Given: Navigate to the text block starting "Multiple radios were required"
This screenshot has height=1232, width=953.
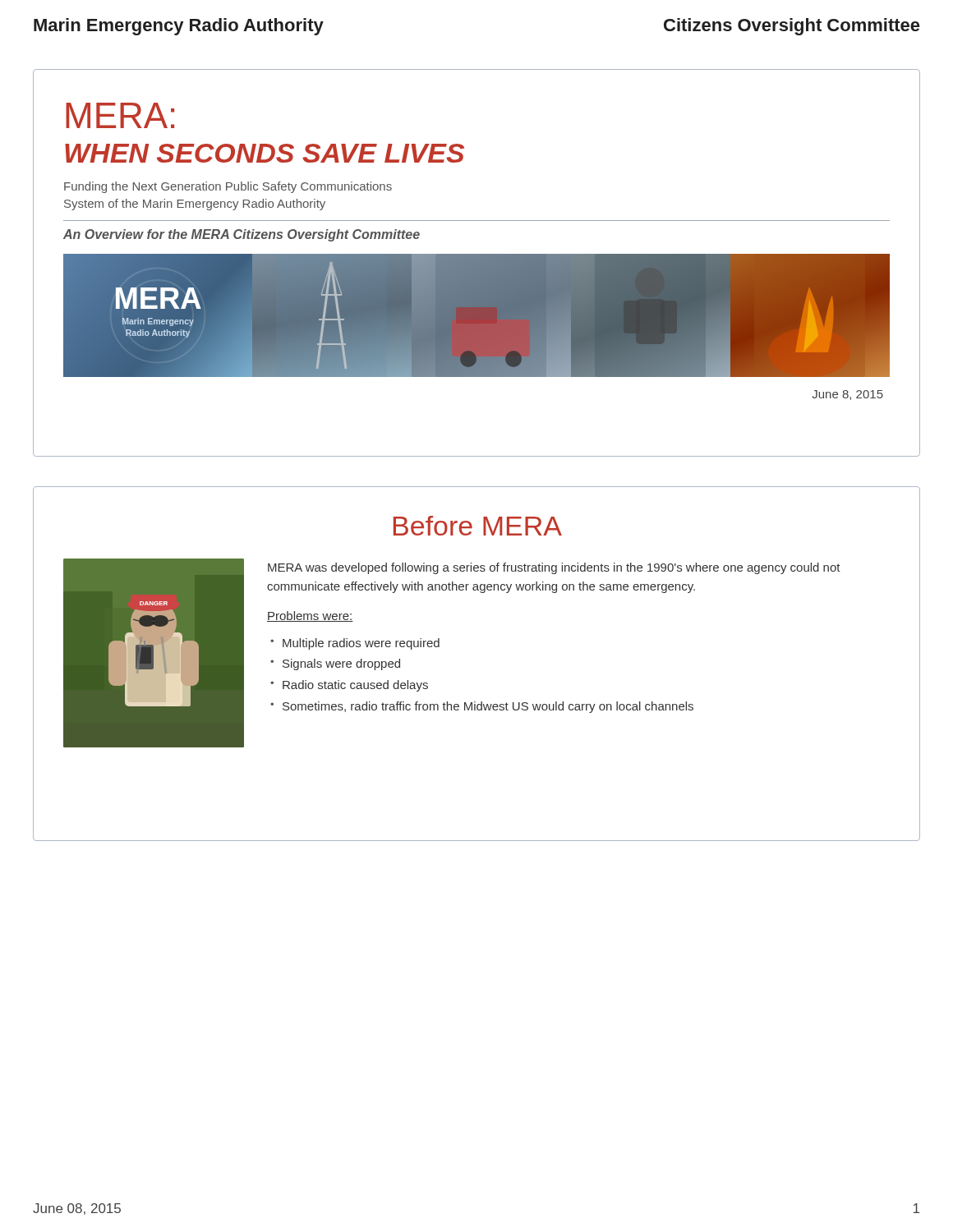Looking at the screenshot, I should pos(361,642).
